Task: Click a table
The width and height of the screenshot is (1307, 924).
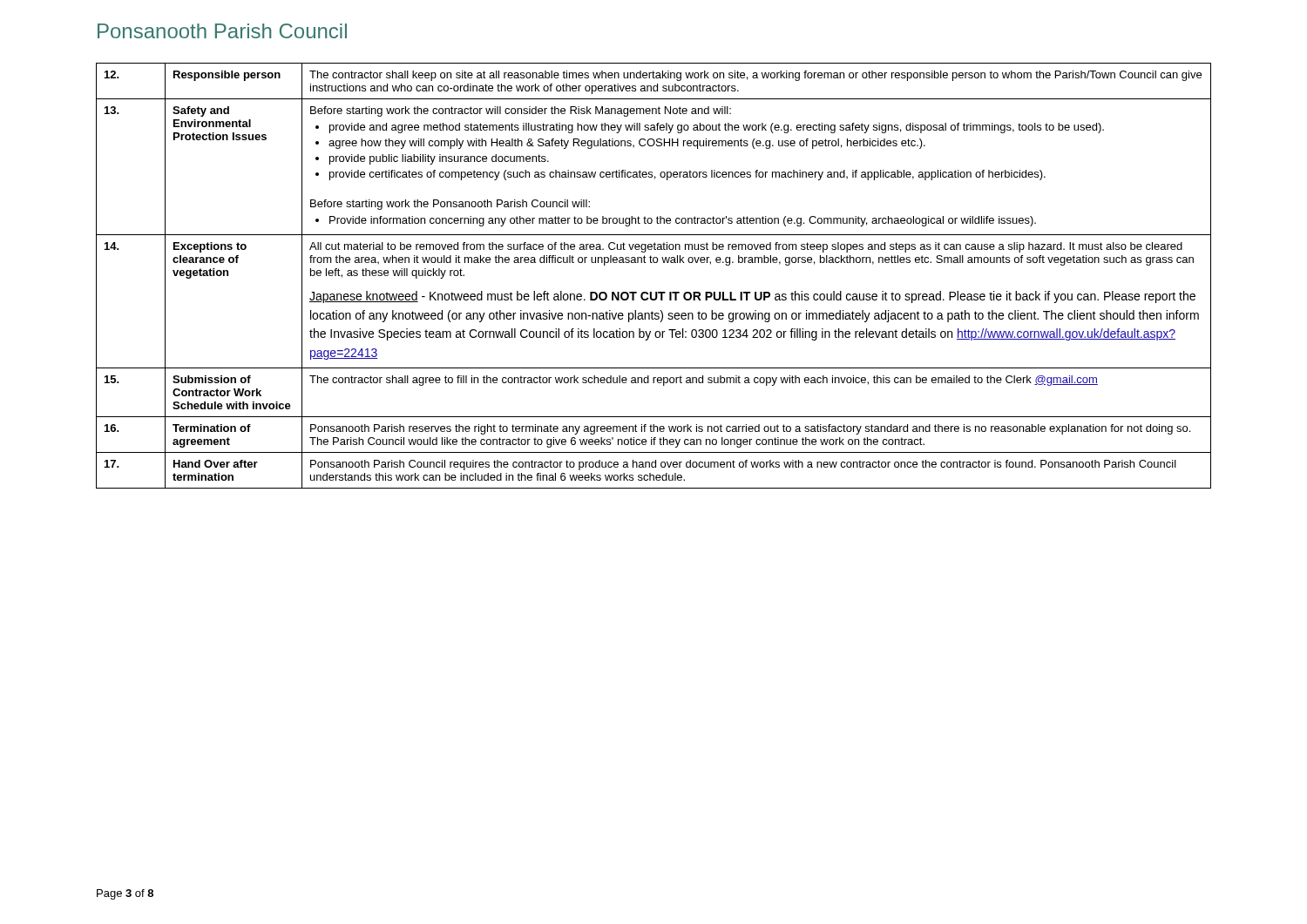Action: pyautogui.click(x=654, y=276)
